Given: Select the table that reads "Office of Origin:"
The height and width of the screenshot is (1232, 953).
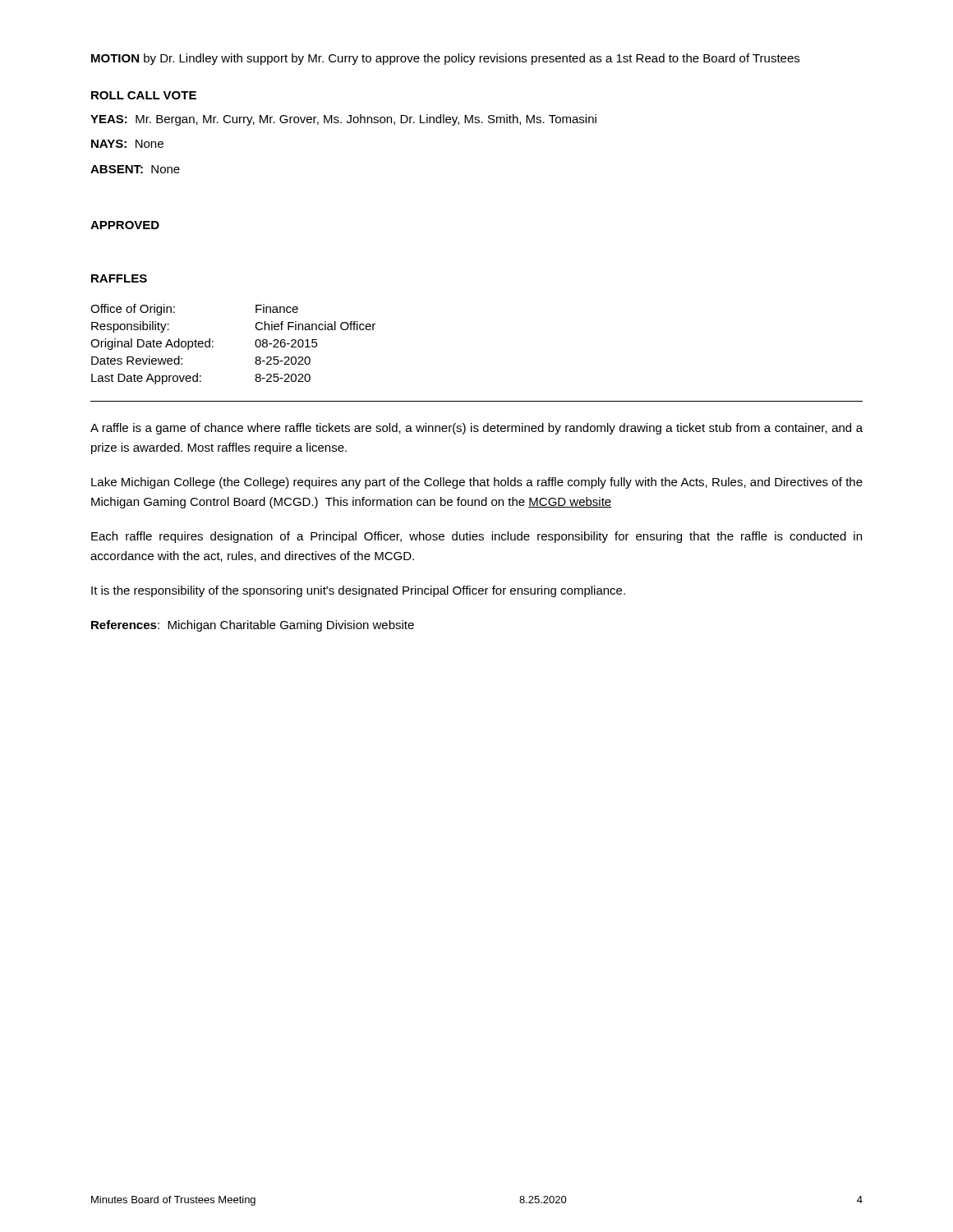Looking at the screenshot, I should point(476,343).
